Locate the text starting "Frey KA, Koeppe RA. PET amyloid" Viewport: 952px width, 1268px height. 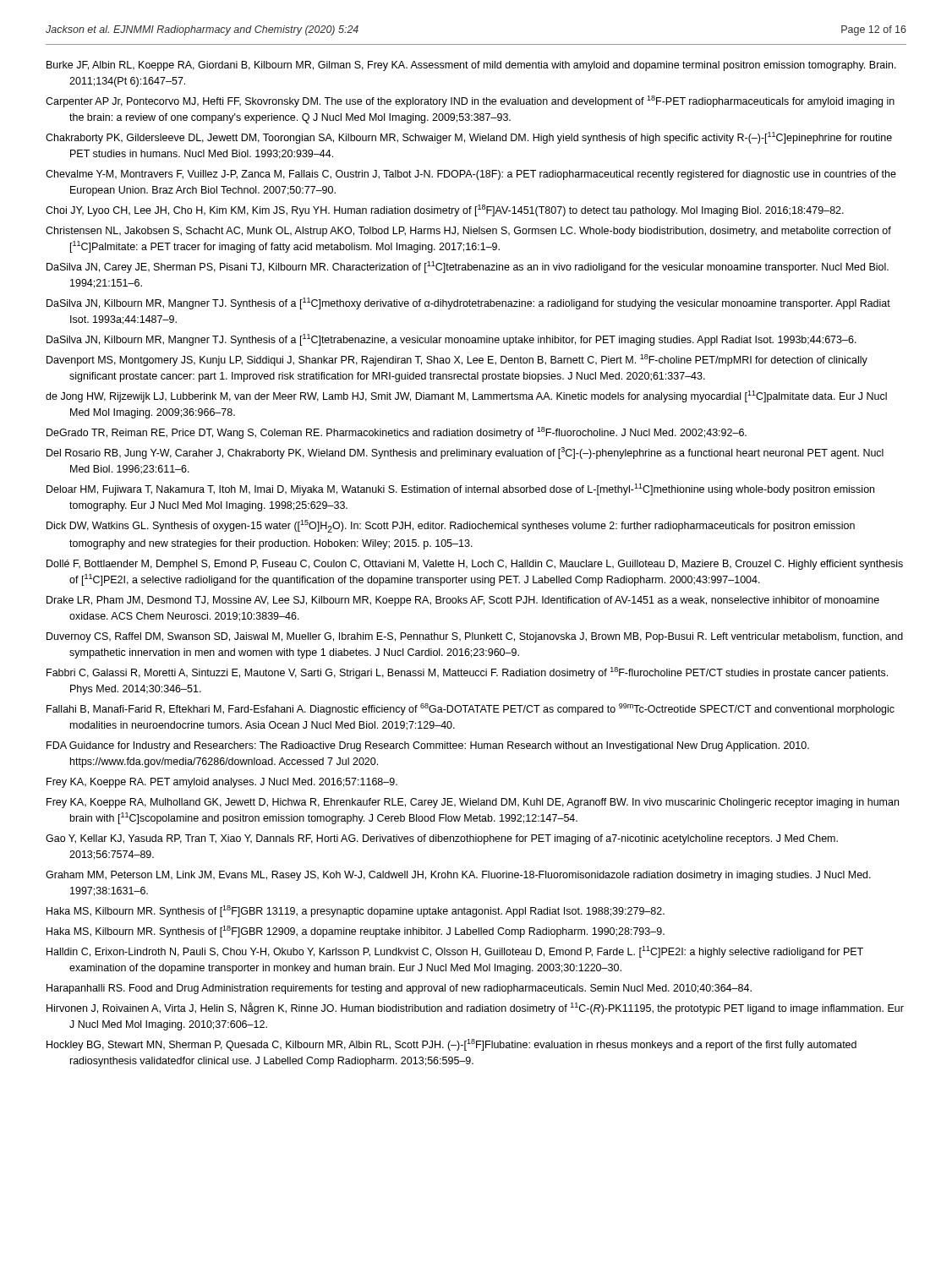tap(222, 782)
